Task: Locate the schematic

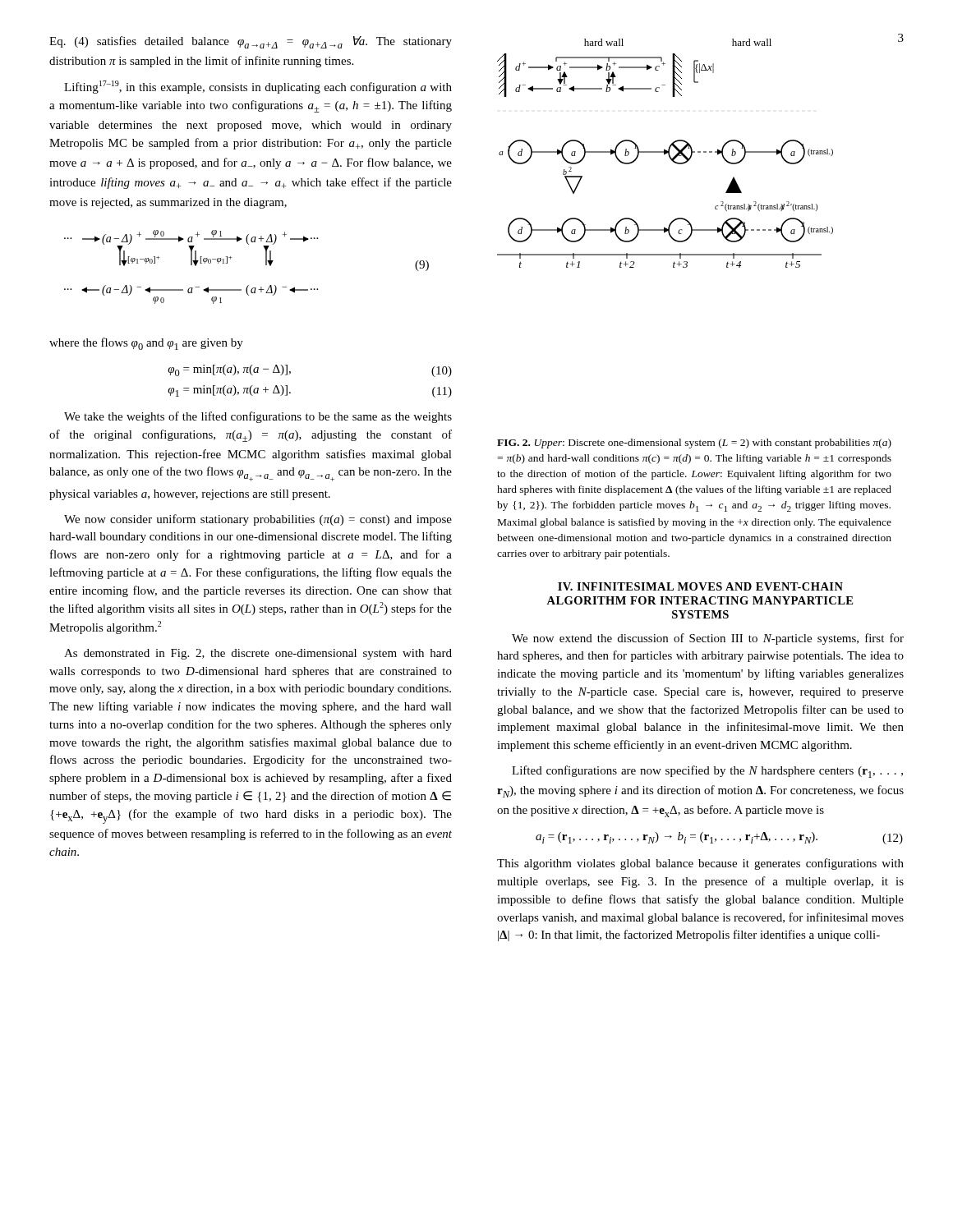Action: 698,230
